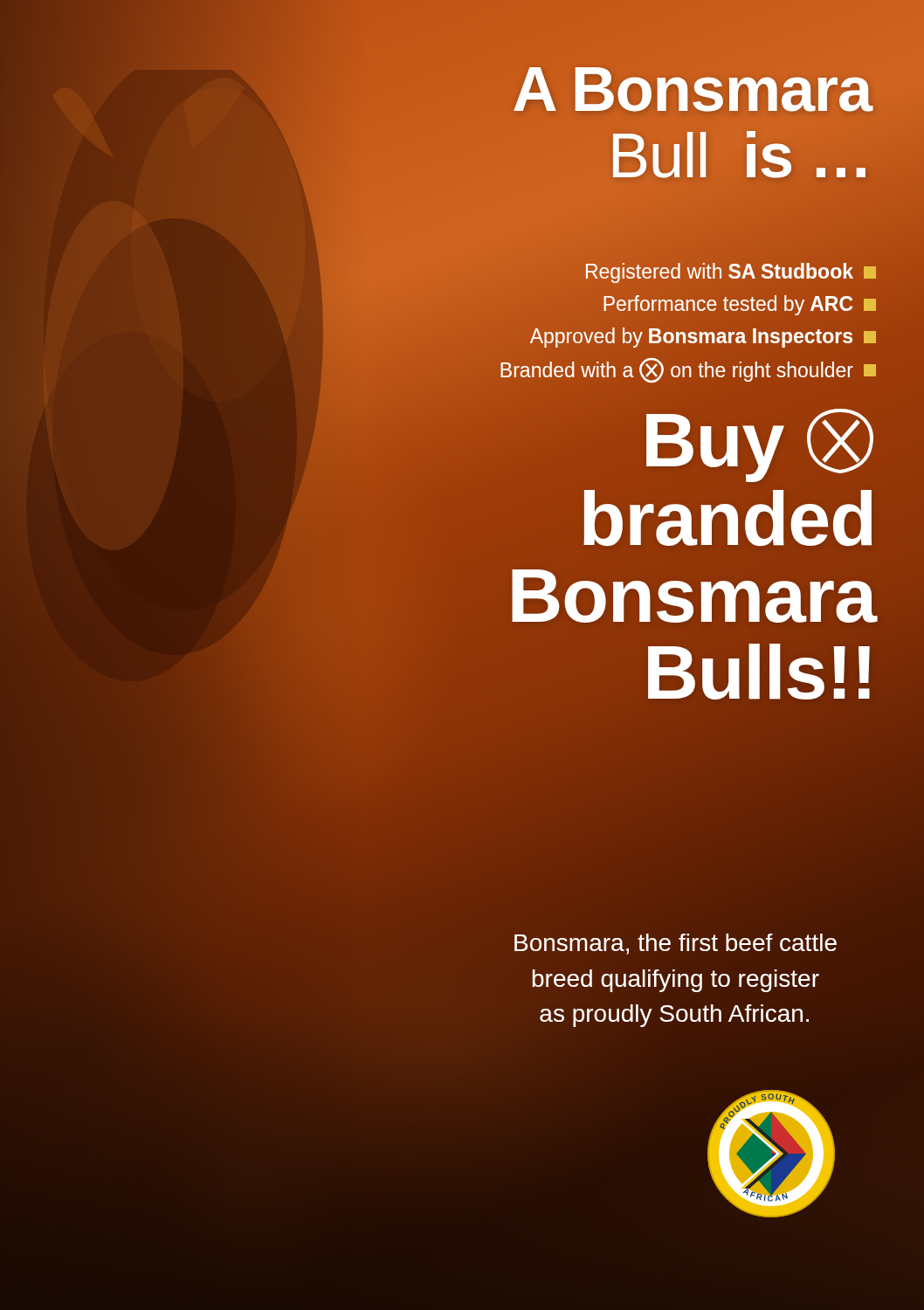This screenshot has width=924, height=1310.
Task: Find the element starting "Bonsmara, the first beef cattle breed qualifying to"
Action: click(x=675, y=979)
